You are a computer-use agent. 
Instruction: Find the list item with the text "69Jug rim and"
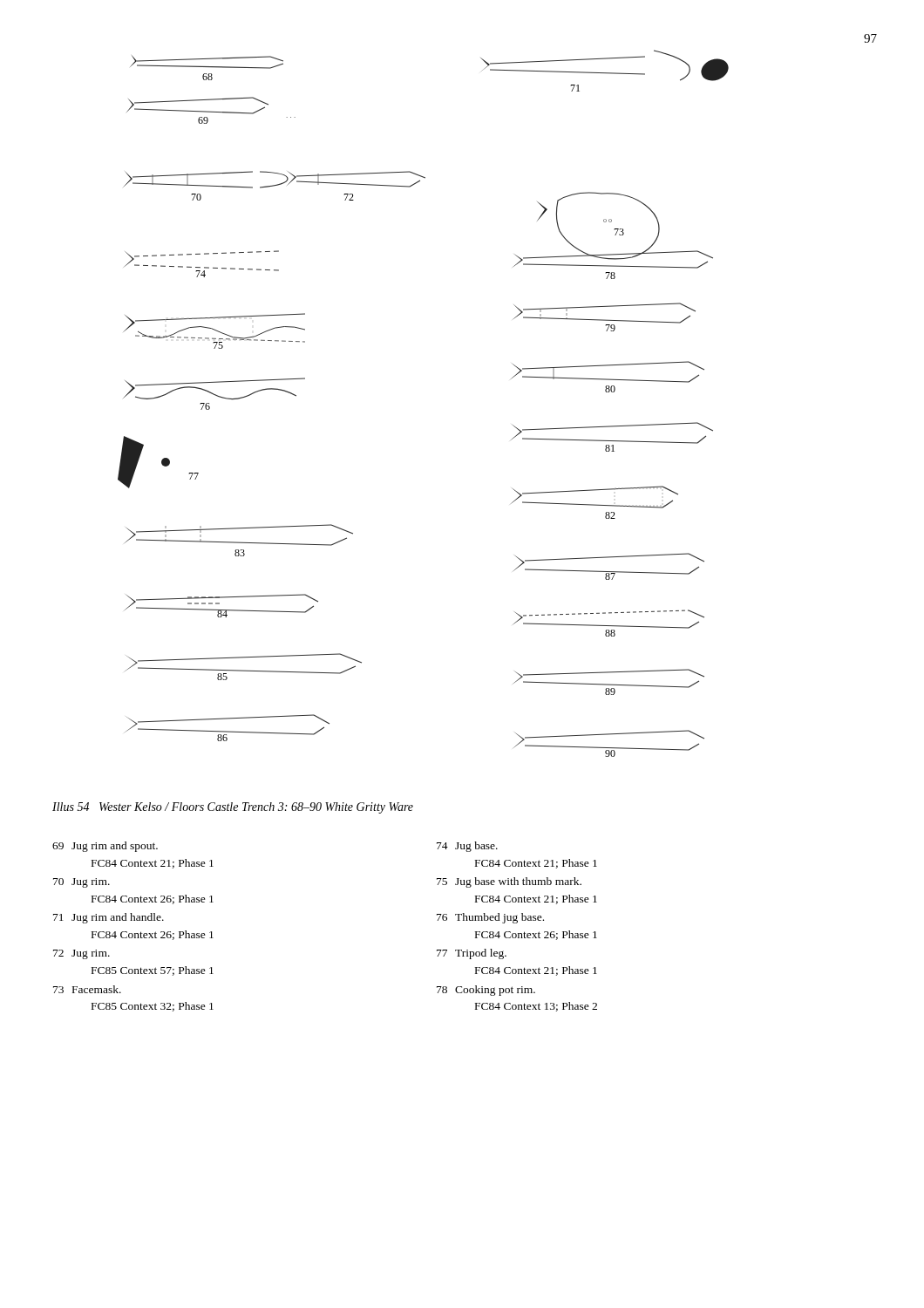click(436, 927)
